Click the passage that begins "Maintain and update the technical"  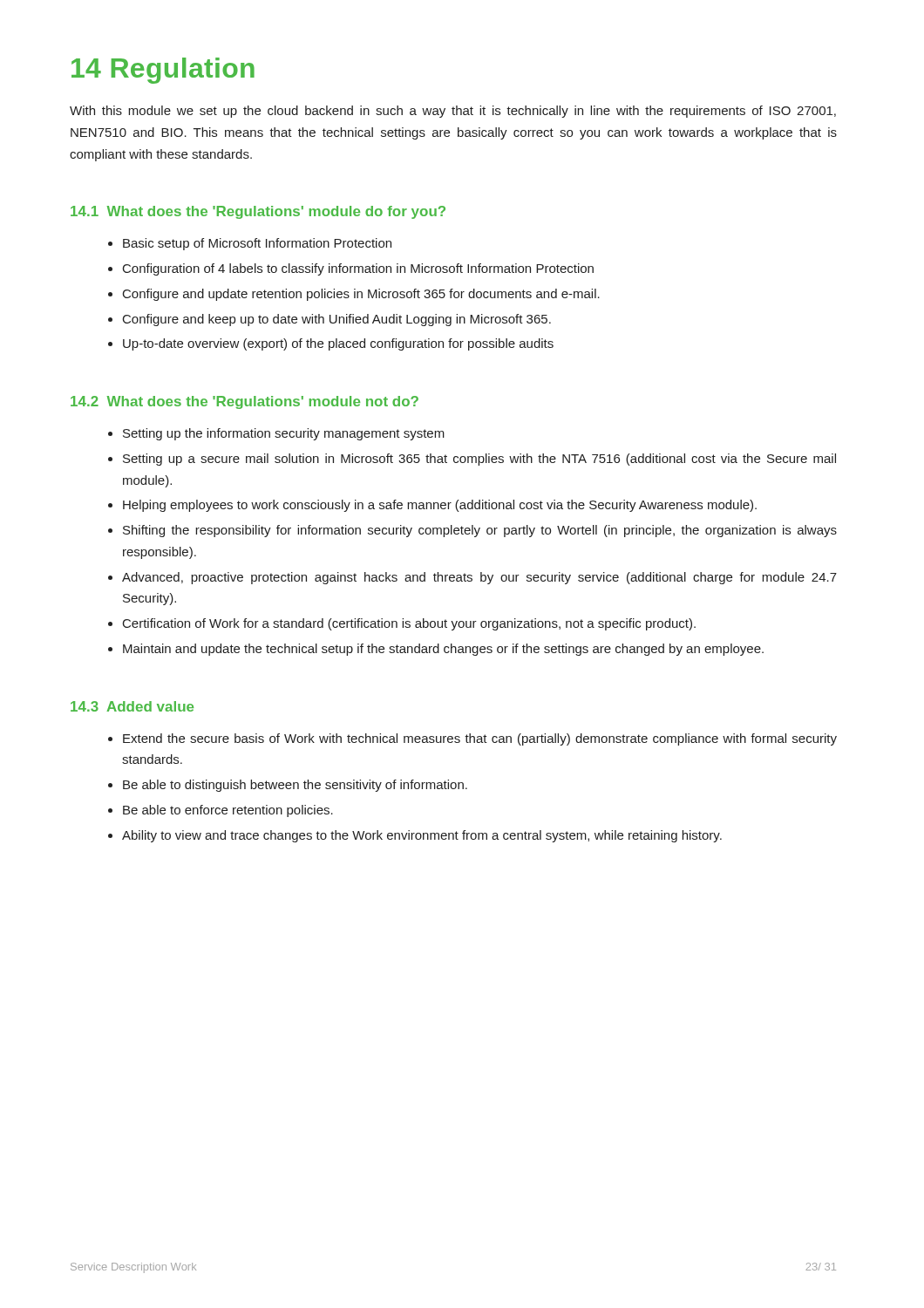[443, 648]
